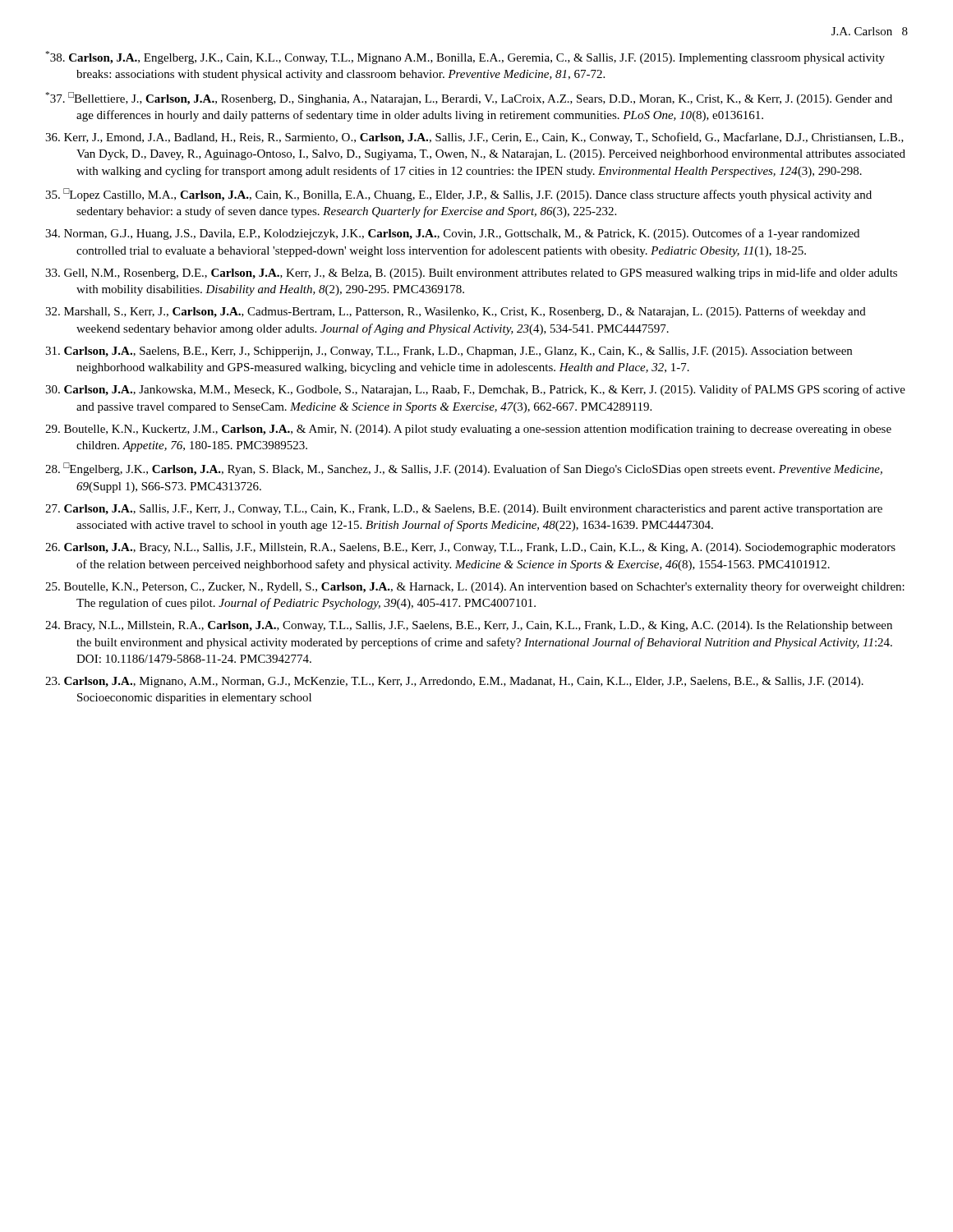Find the block on this page that starts "29. Boutelle, K.N., Kuckertz, J.M., Carlson, J.A.,"
The height and width of the screenshot is (1232, 953).
[468, 437]
